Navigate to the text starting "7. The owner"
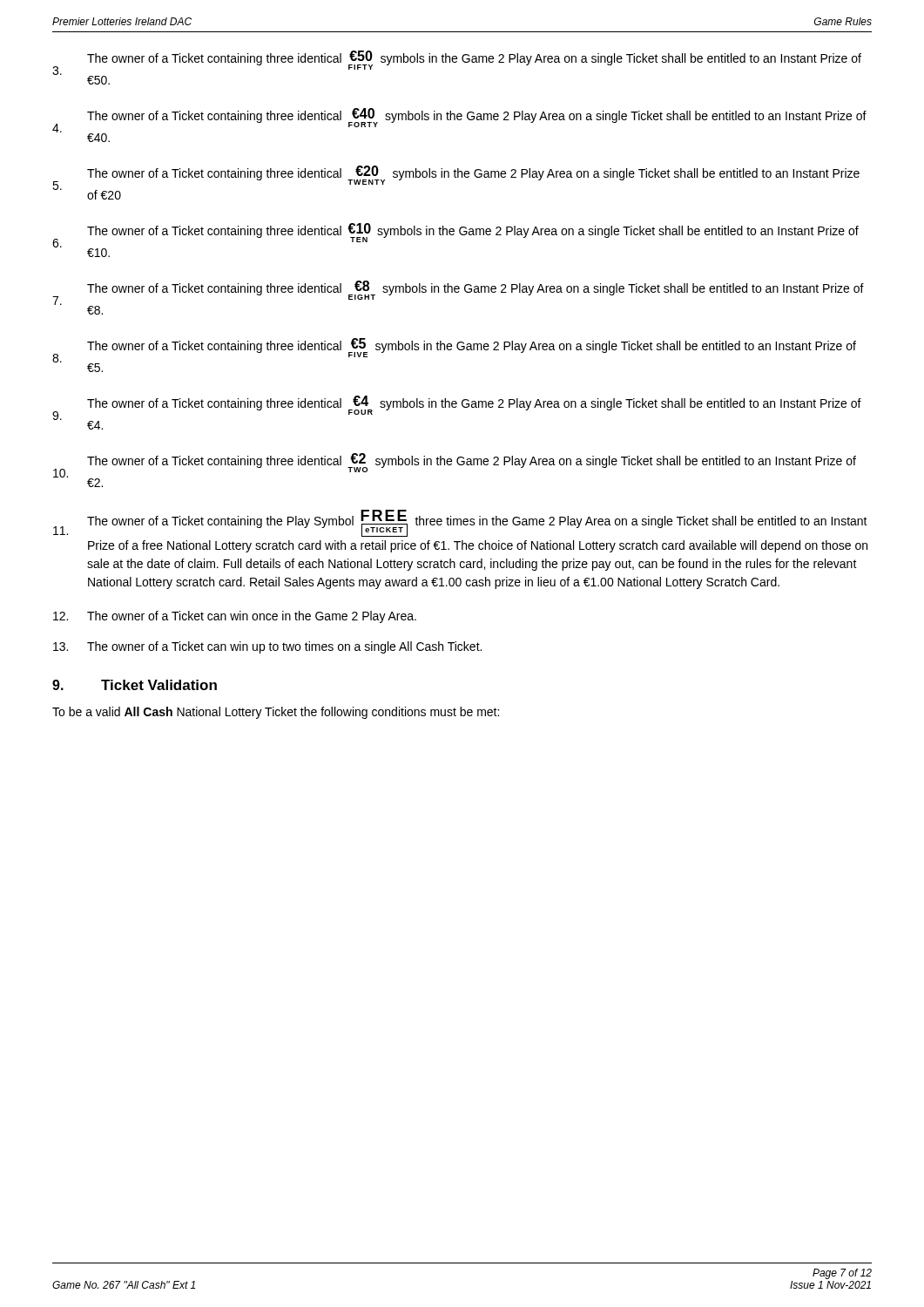924x1307 pixels. pos(462,299)
